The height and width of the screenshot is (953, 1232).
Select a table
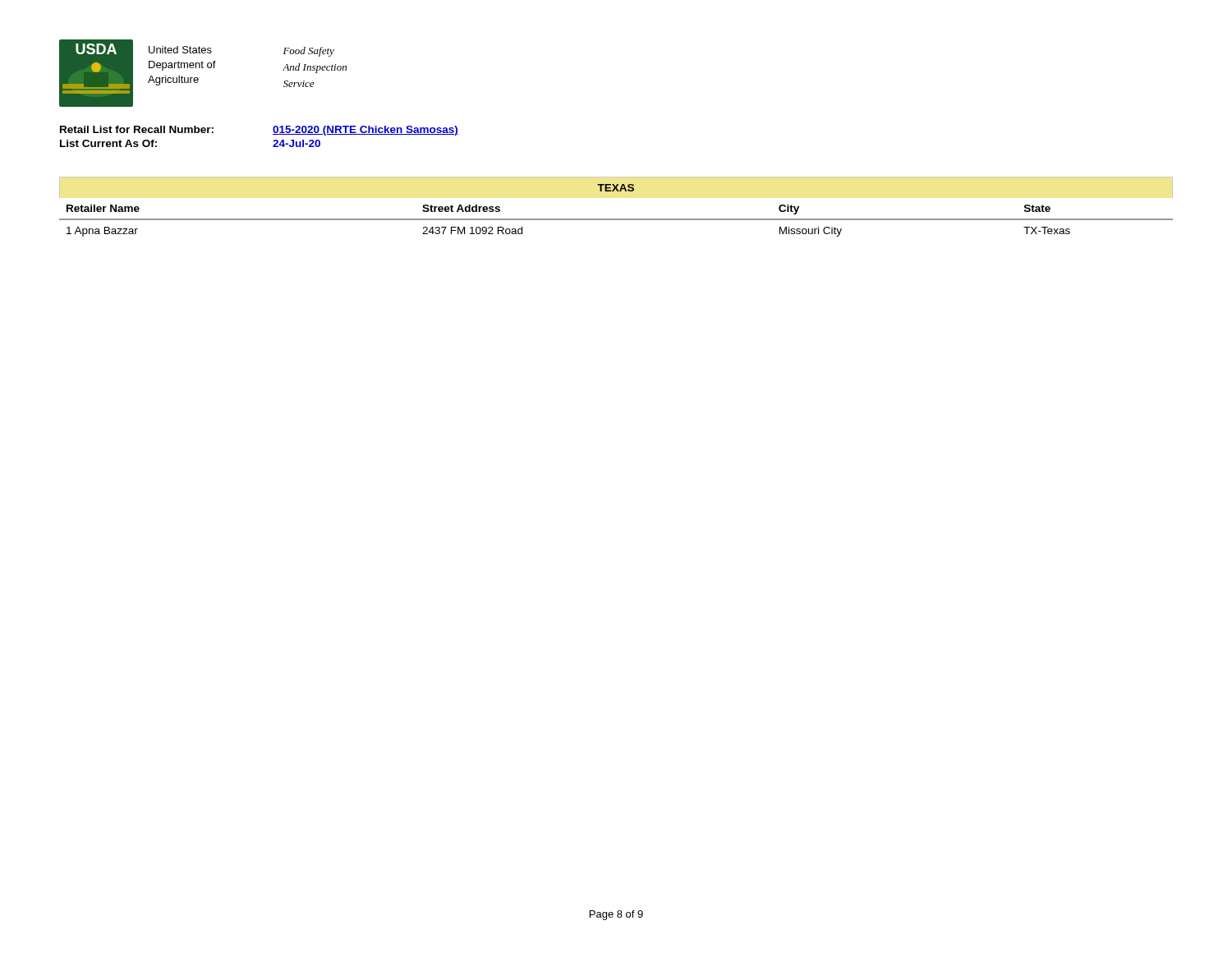[616, 209]
